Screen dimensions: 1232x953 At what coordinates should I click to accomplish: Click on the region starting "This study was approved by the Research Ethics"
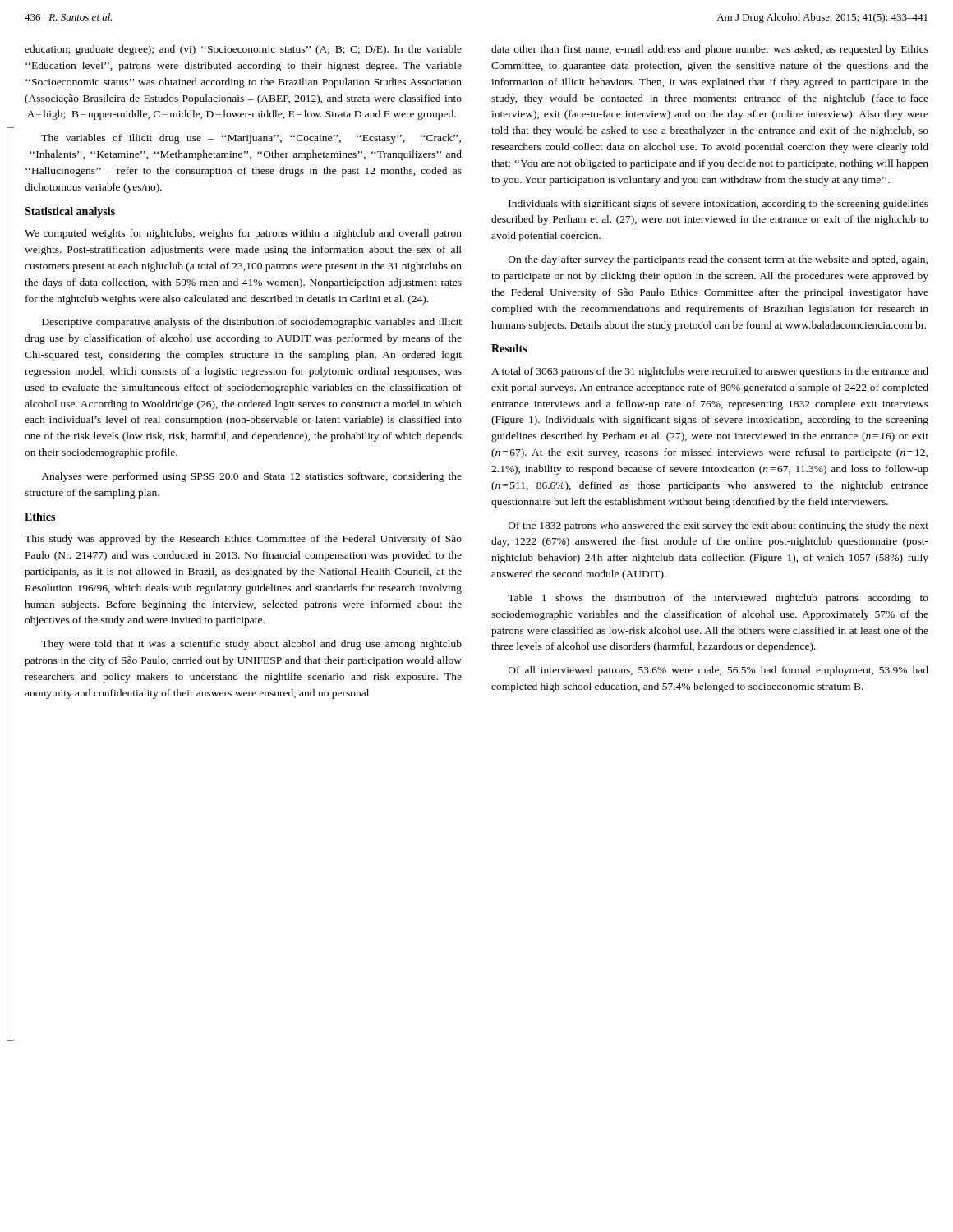point(243,580)
